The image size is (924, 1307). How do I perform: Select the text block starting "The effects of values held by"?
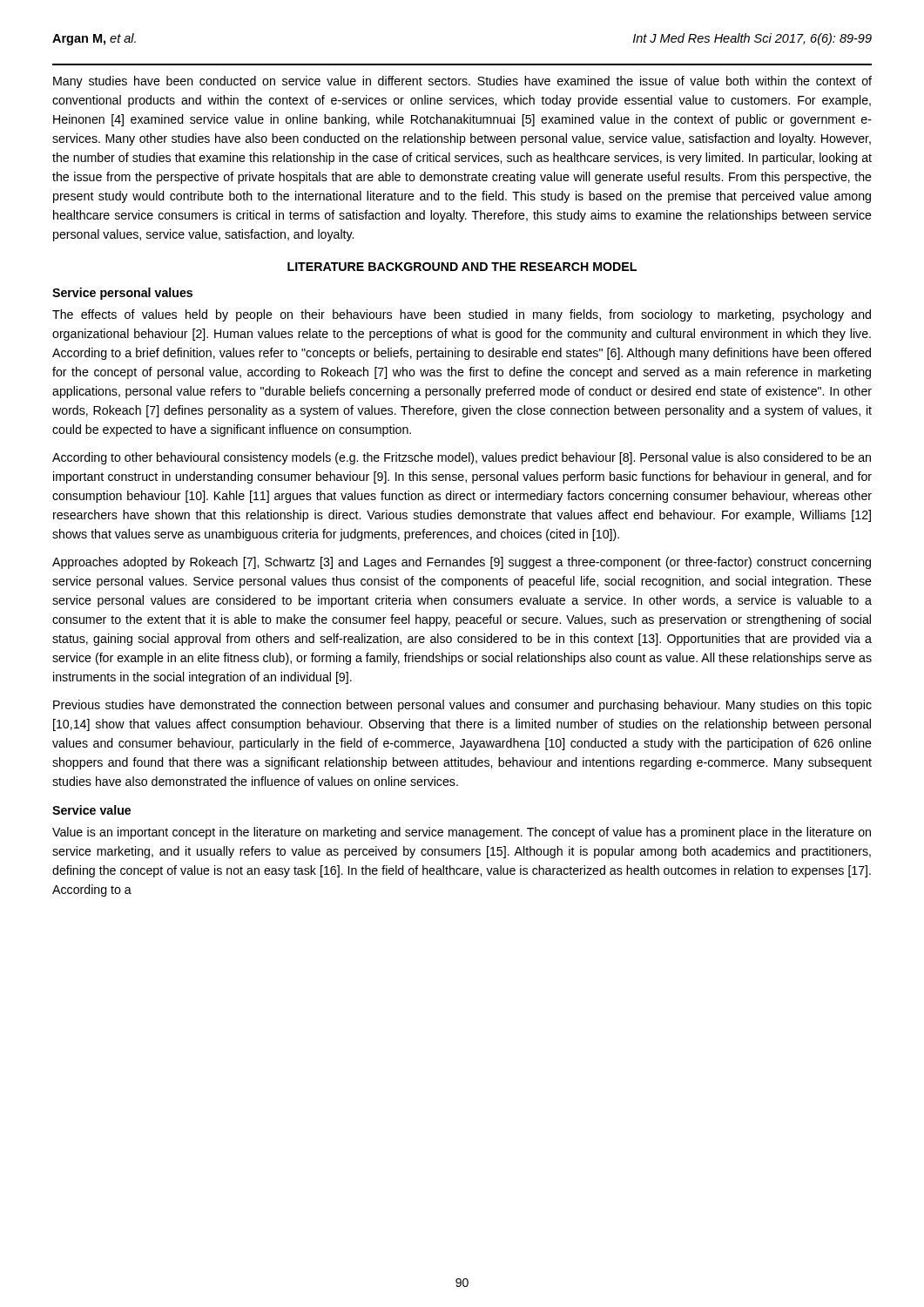click(462, 372)
